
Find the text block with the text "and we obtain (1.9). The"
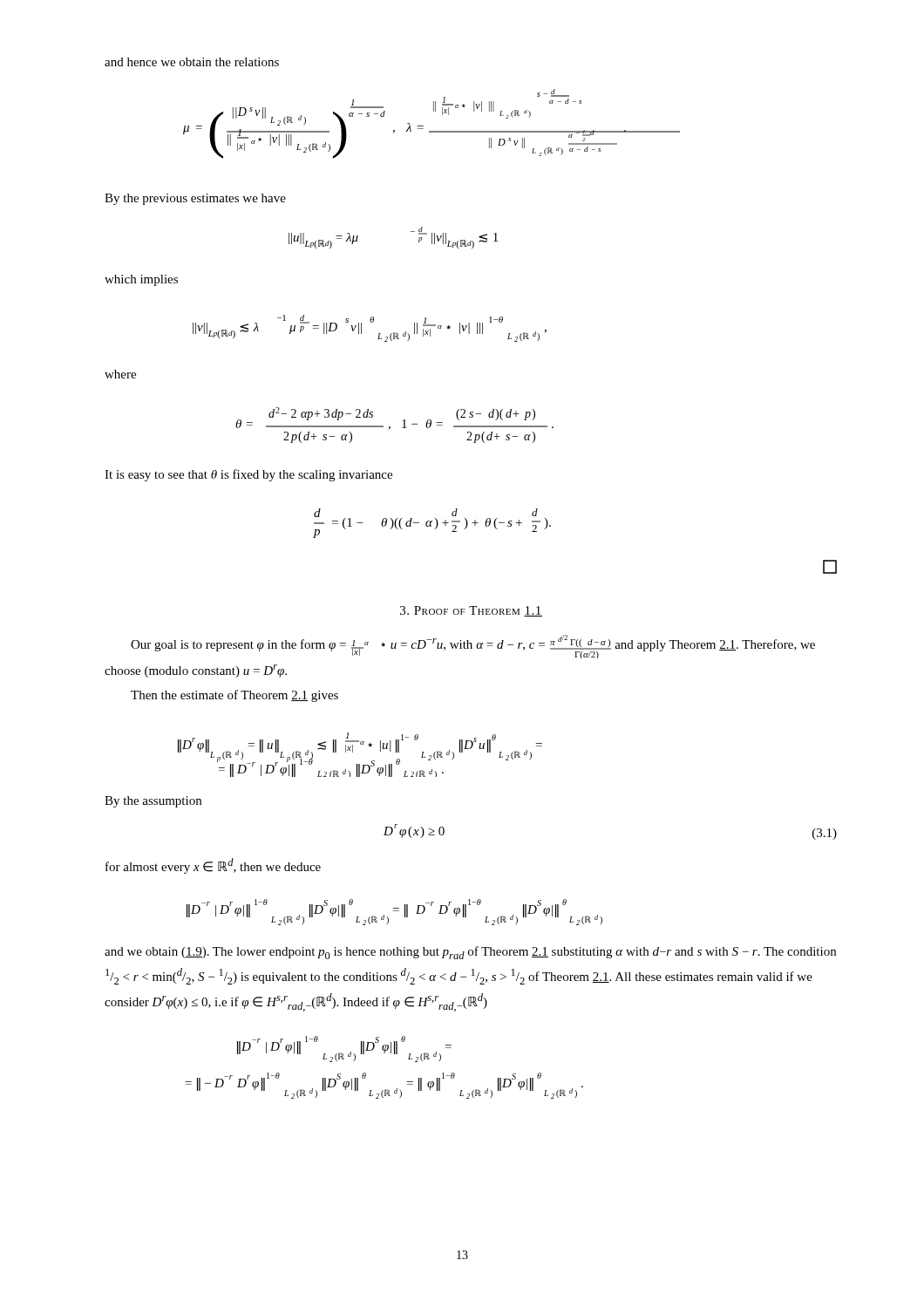point(471,978)
